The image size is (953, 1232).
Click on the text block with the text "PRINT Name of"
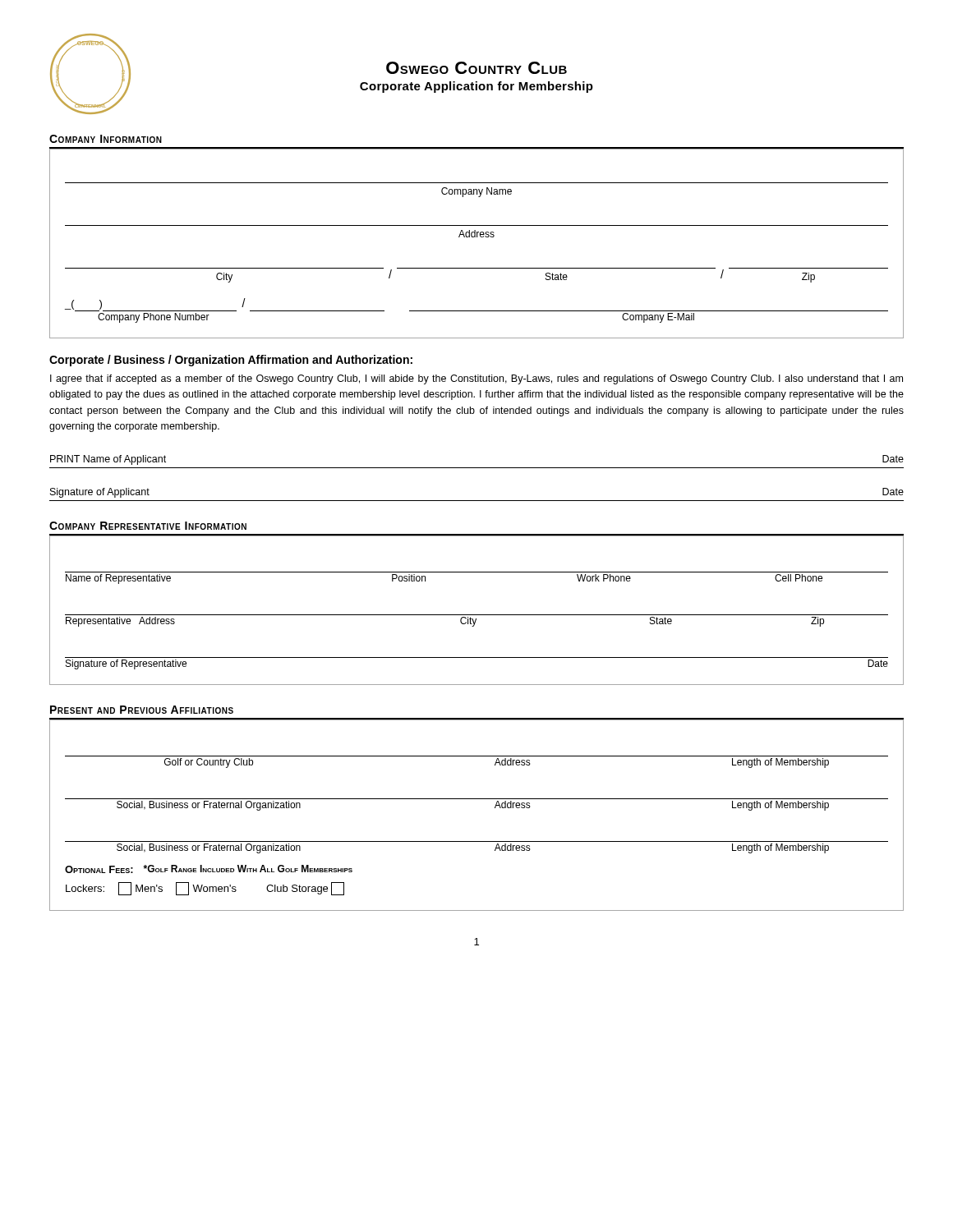[x=476, y=459]
